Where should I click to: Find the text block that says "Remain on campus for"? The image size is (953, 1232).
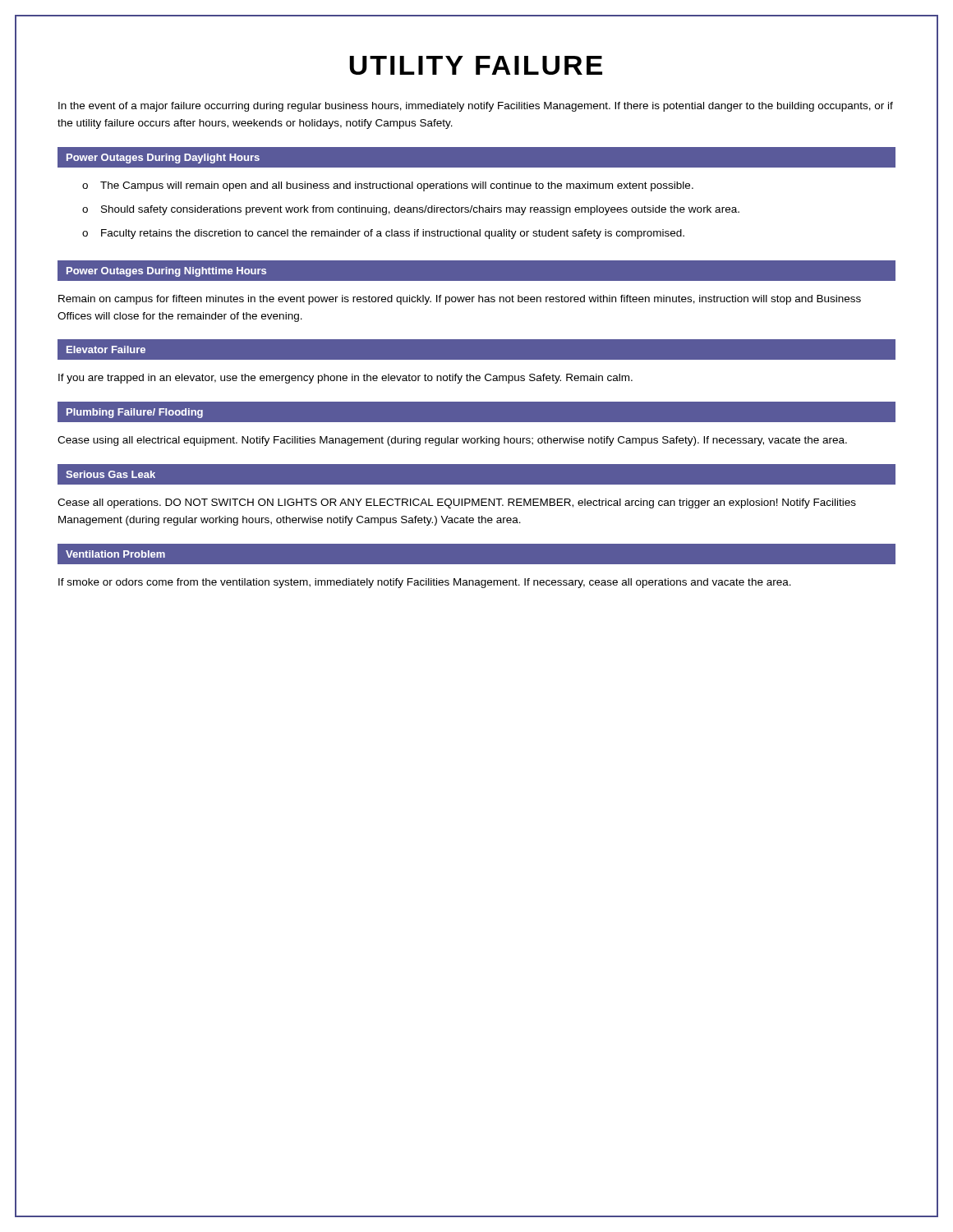[x=459, y=307]
